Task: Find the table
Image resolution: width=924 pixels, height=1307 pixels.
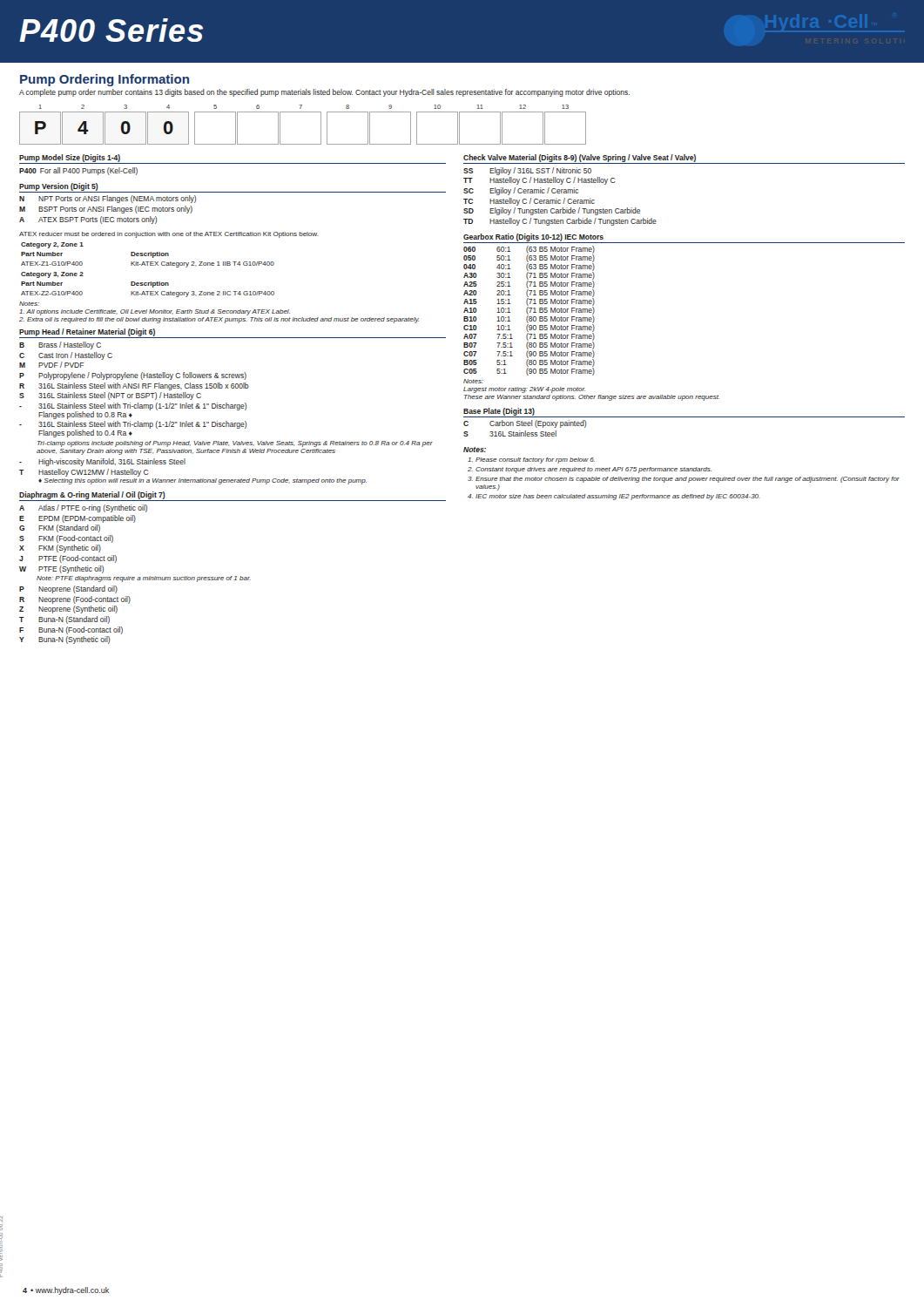Action: (x=233, y=269)
